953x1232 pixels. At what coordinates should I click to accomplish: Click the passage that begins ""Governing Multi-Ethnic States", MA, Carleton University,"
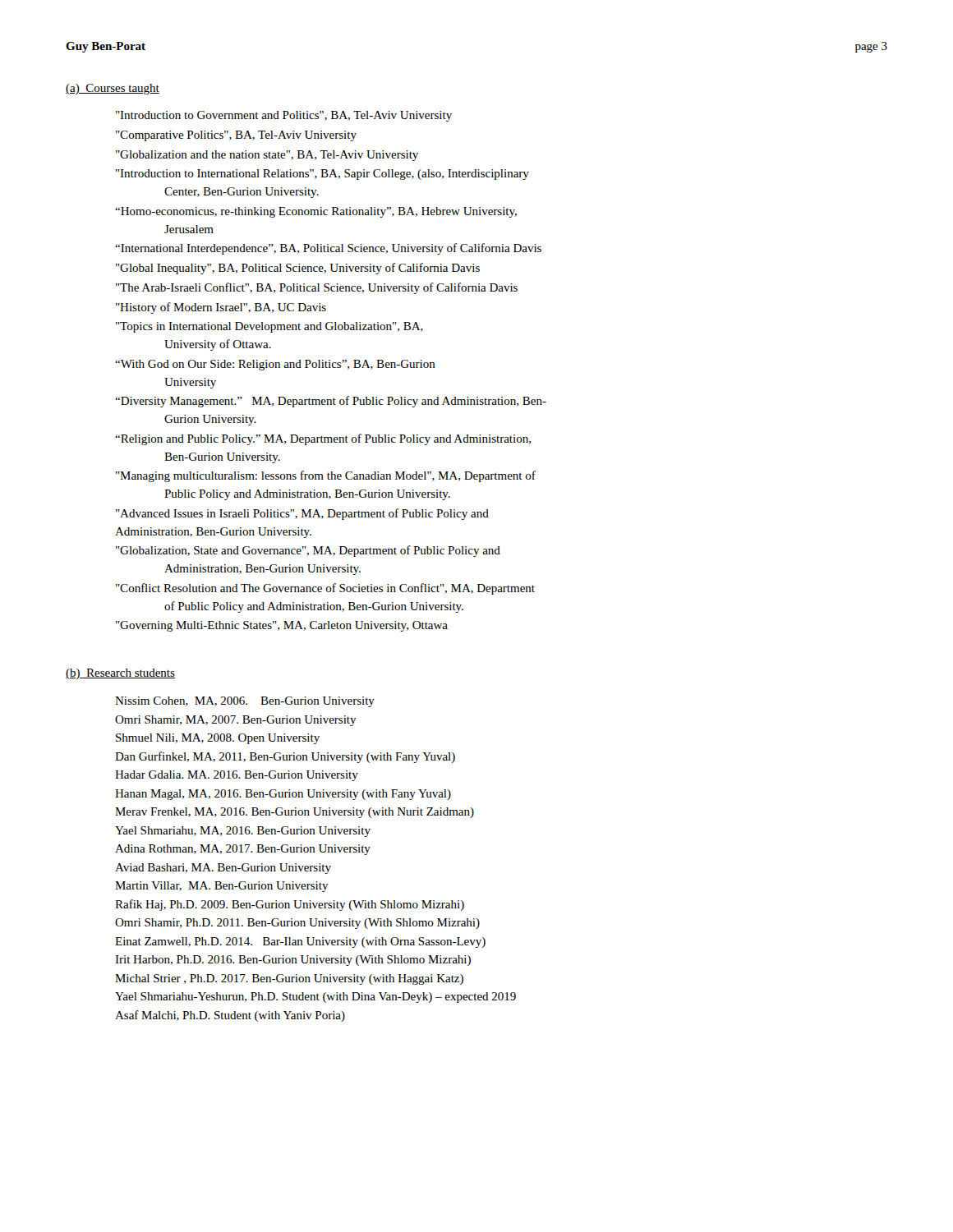tap(281, 625)
